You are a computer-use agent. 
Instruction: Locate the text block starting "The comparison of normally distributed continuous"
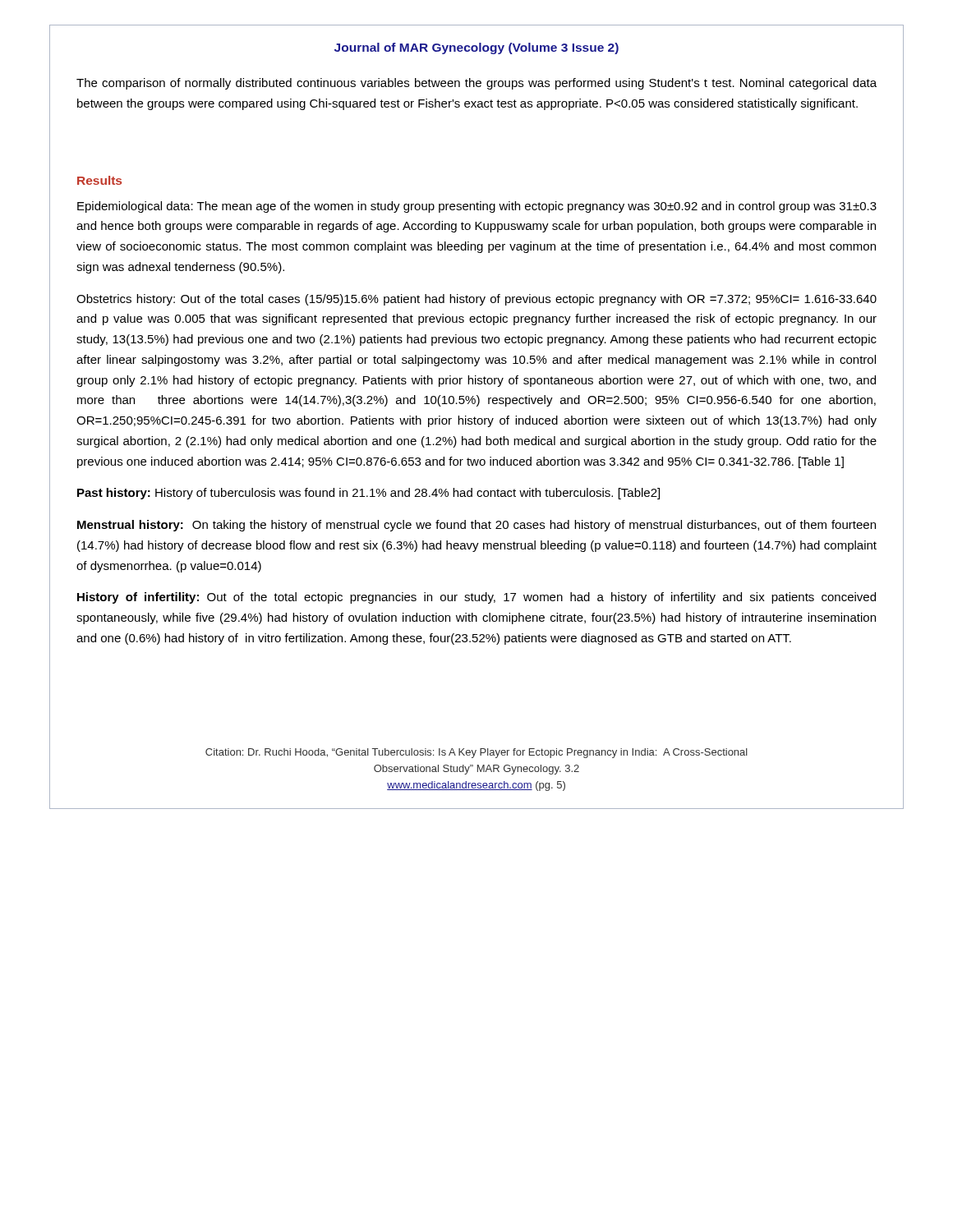tap(476, 93)
